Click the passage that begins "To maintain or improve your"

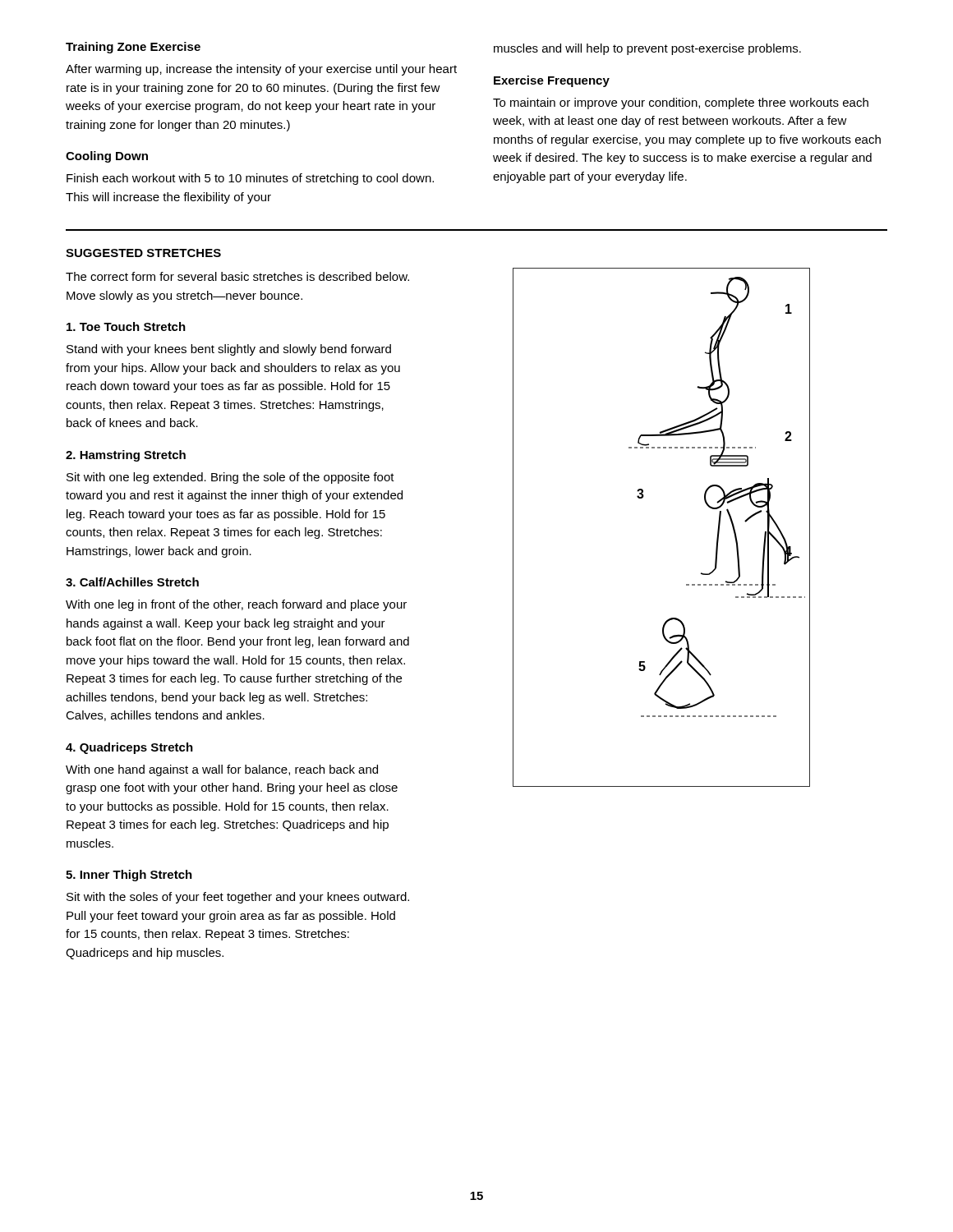(690, 139)
